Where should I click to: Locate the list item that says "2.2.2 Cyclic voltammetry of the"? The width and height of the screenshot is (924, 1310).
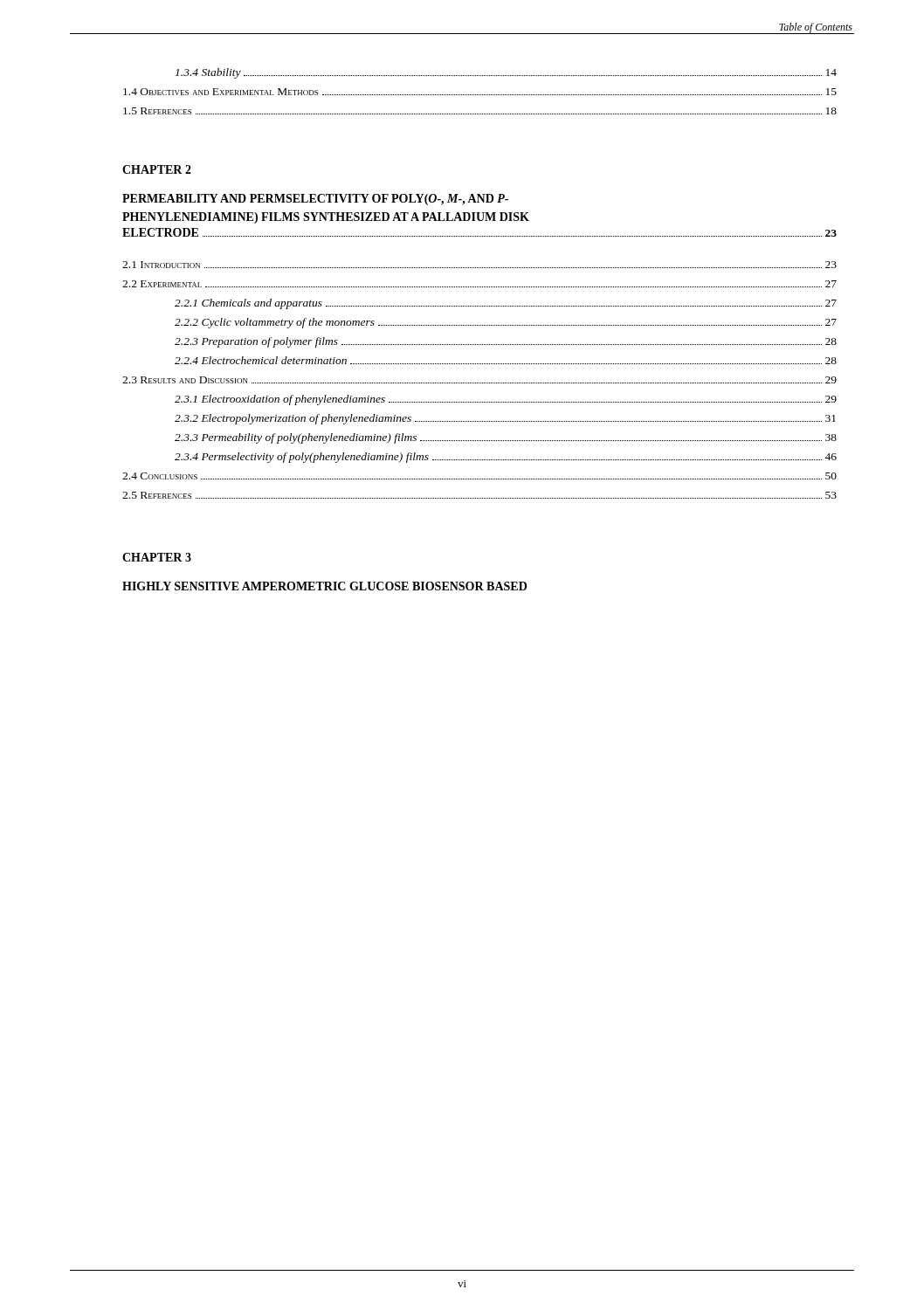pyautogui.click(x=506, y=322)
